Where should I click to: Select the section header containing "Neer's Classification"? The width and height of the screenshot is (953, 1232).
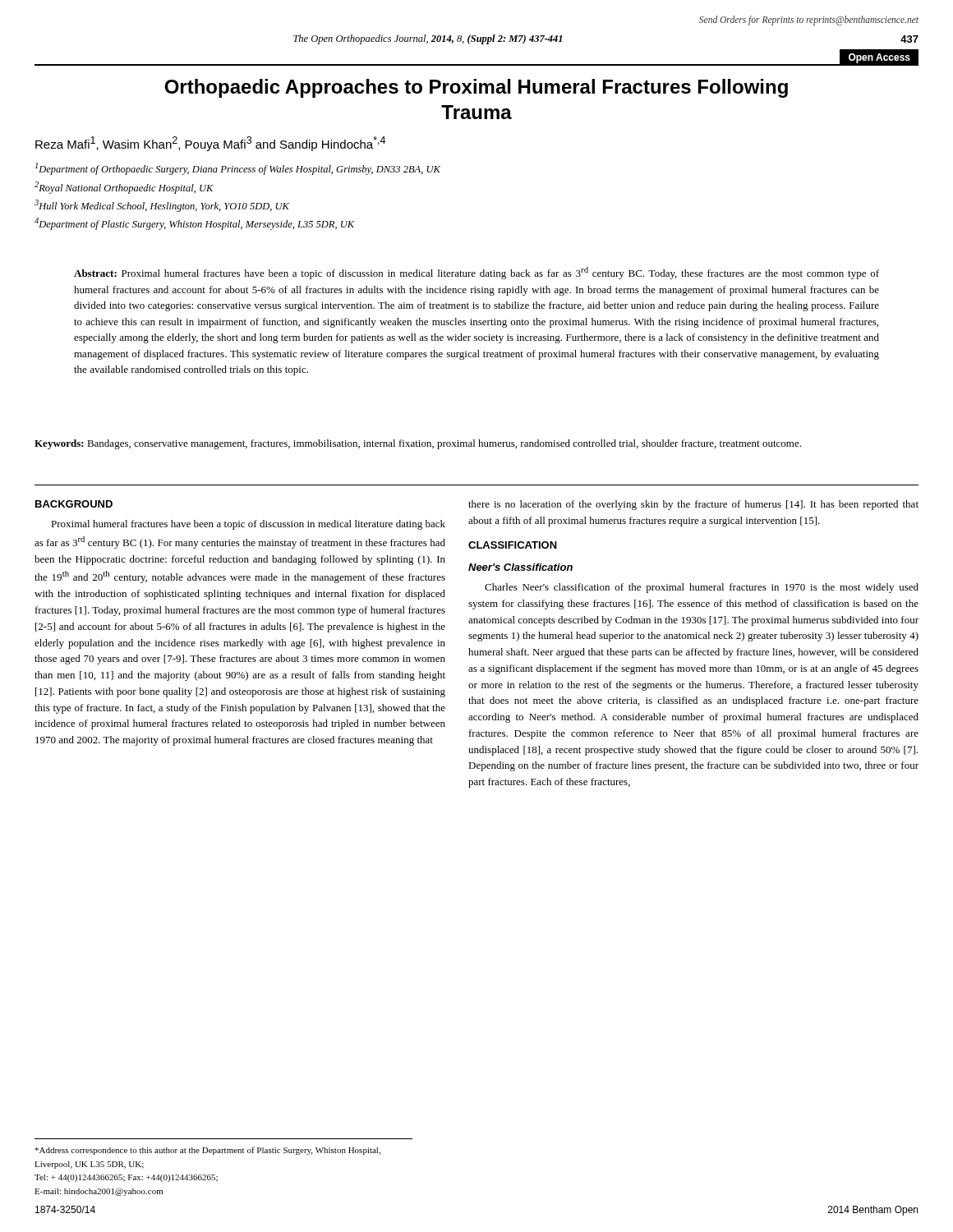coord(521,567)
